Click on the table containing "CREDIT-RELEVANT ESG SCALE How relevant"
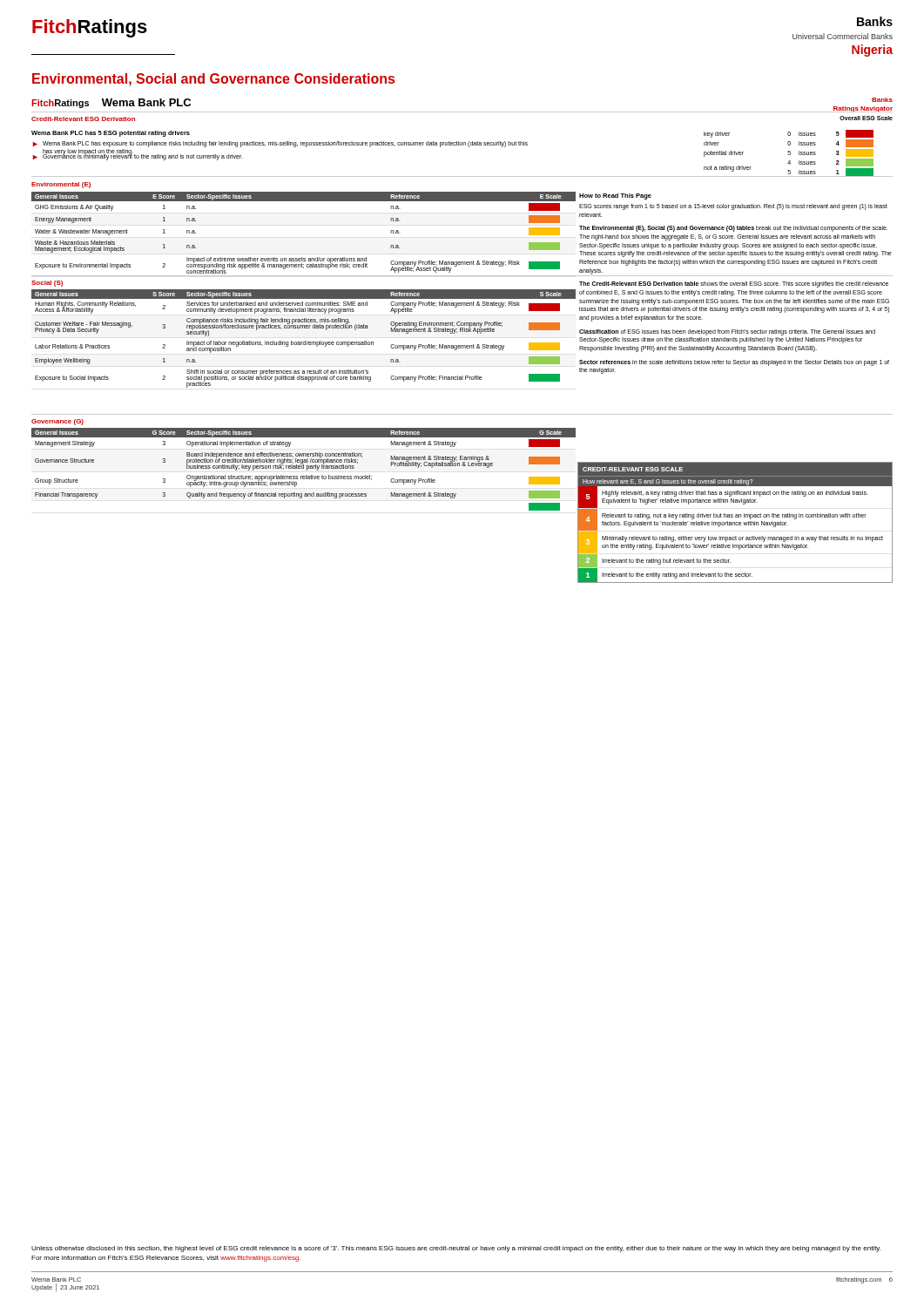Screen dimensions: 1307x924 click(x=735, y=522)
